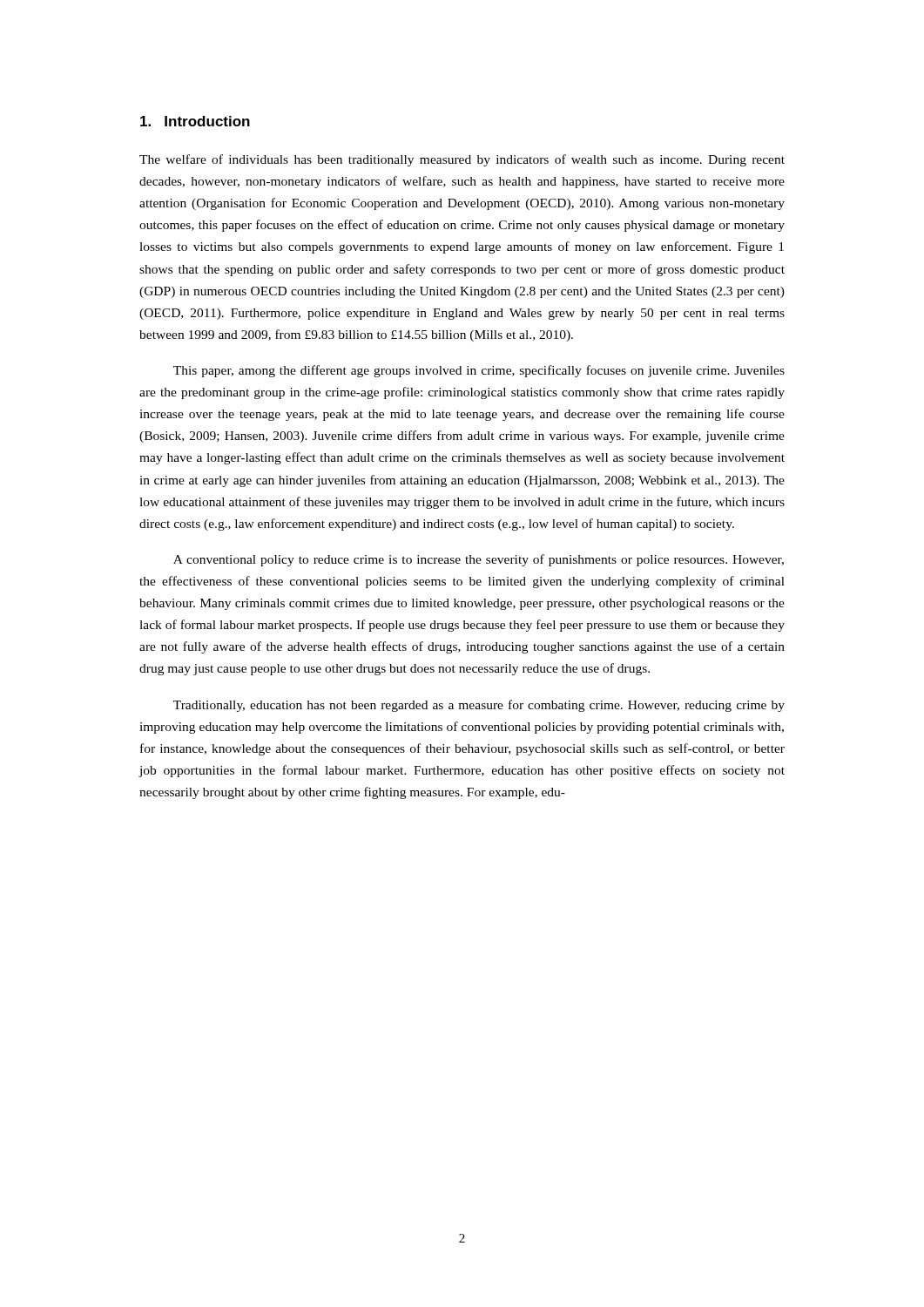Locate the passage starting "The welfare of"
This screenshot has height=1307, width=924.
462,247
